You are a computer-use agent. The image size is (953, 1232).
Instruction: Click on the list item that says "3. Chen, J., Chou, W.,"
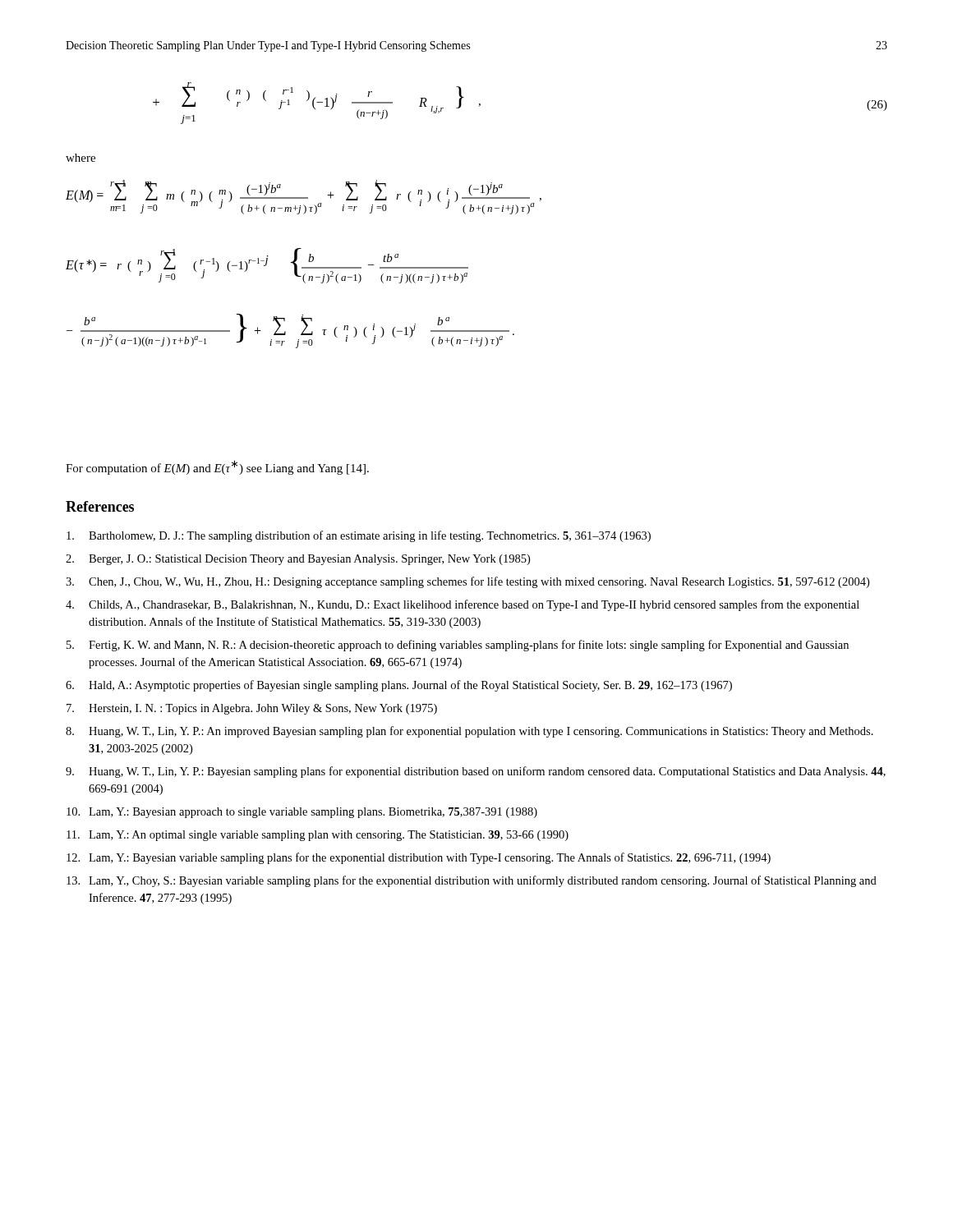point(468,582)
